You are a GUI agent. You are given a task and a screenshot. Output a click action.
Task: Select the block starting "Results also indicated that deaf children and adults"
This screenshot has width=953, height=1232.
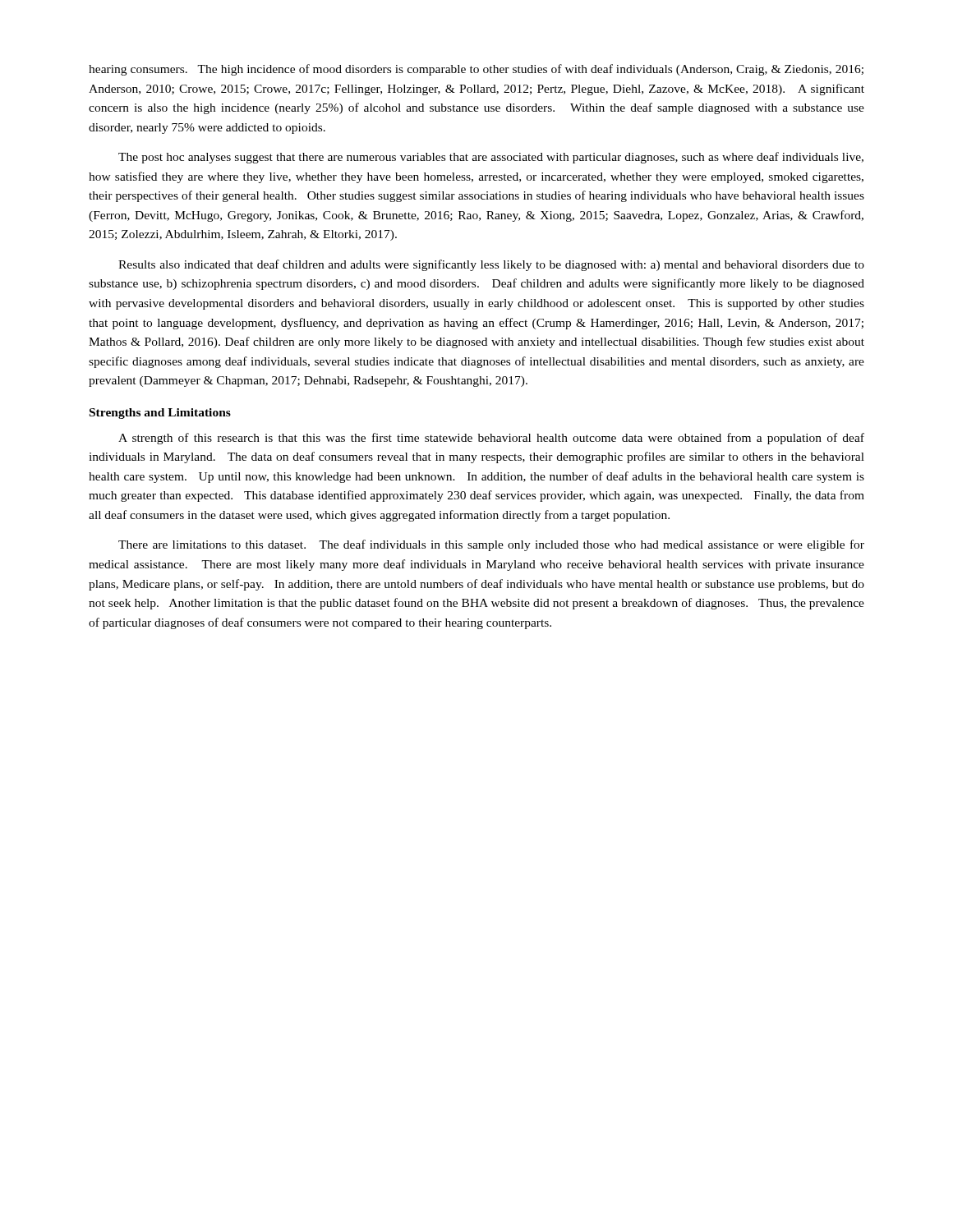pos(476,322)
